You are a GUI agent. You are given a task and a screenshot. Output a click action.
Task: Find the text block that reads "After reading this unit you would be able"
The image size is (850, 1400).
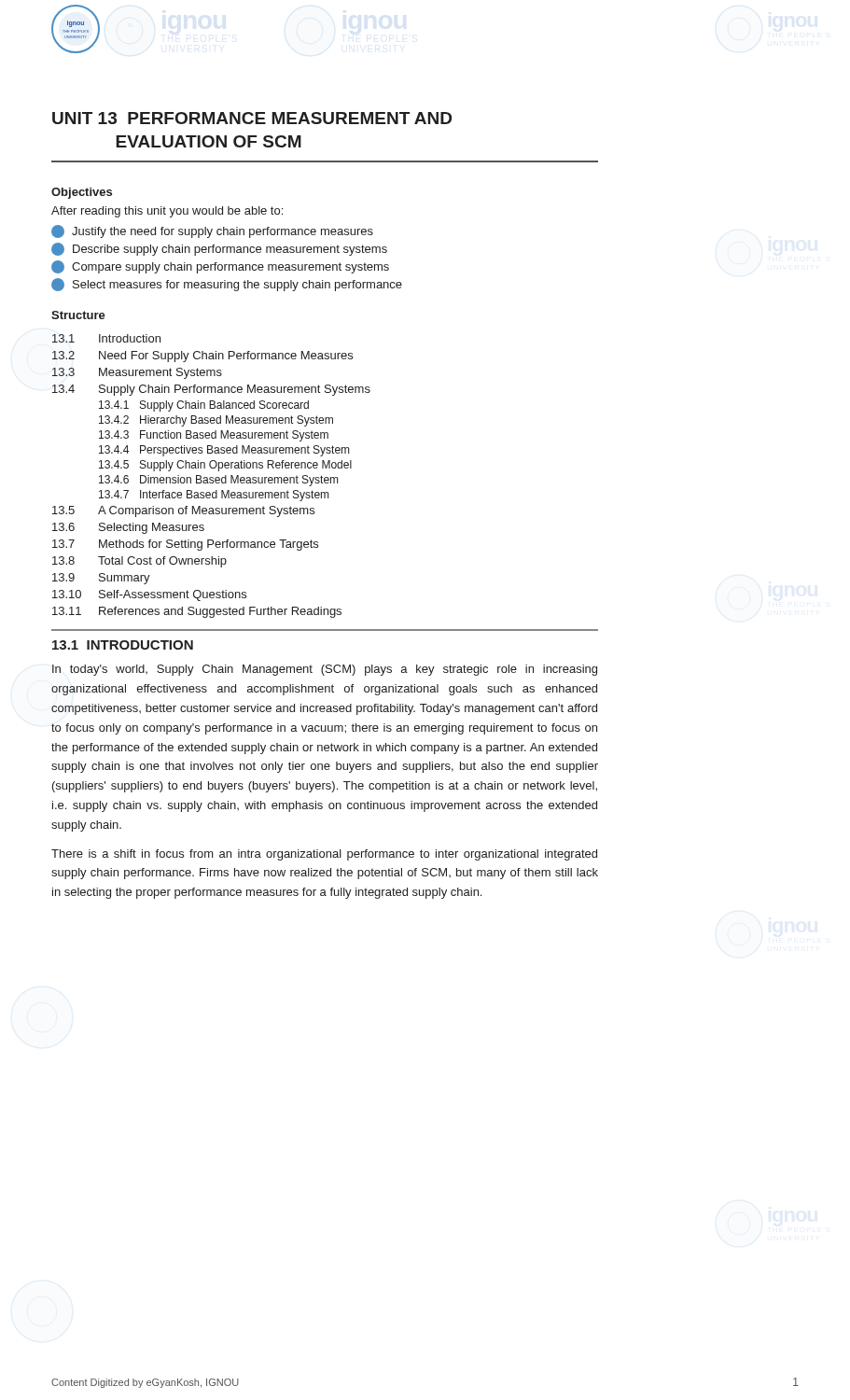(168, 211)
